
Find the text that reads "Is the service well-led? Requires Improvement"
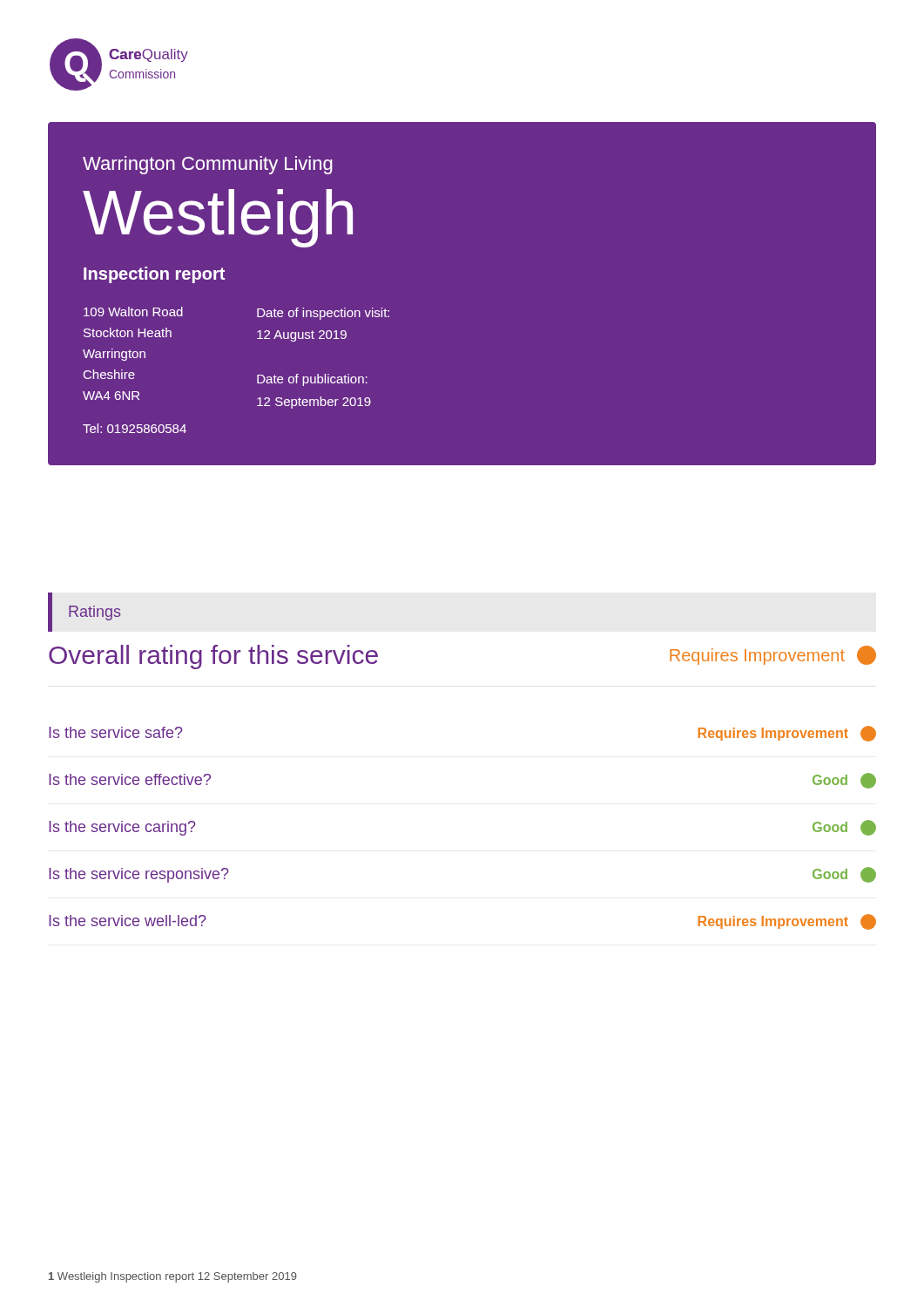126,921
